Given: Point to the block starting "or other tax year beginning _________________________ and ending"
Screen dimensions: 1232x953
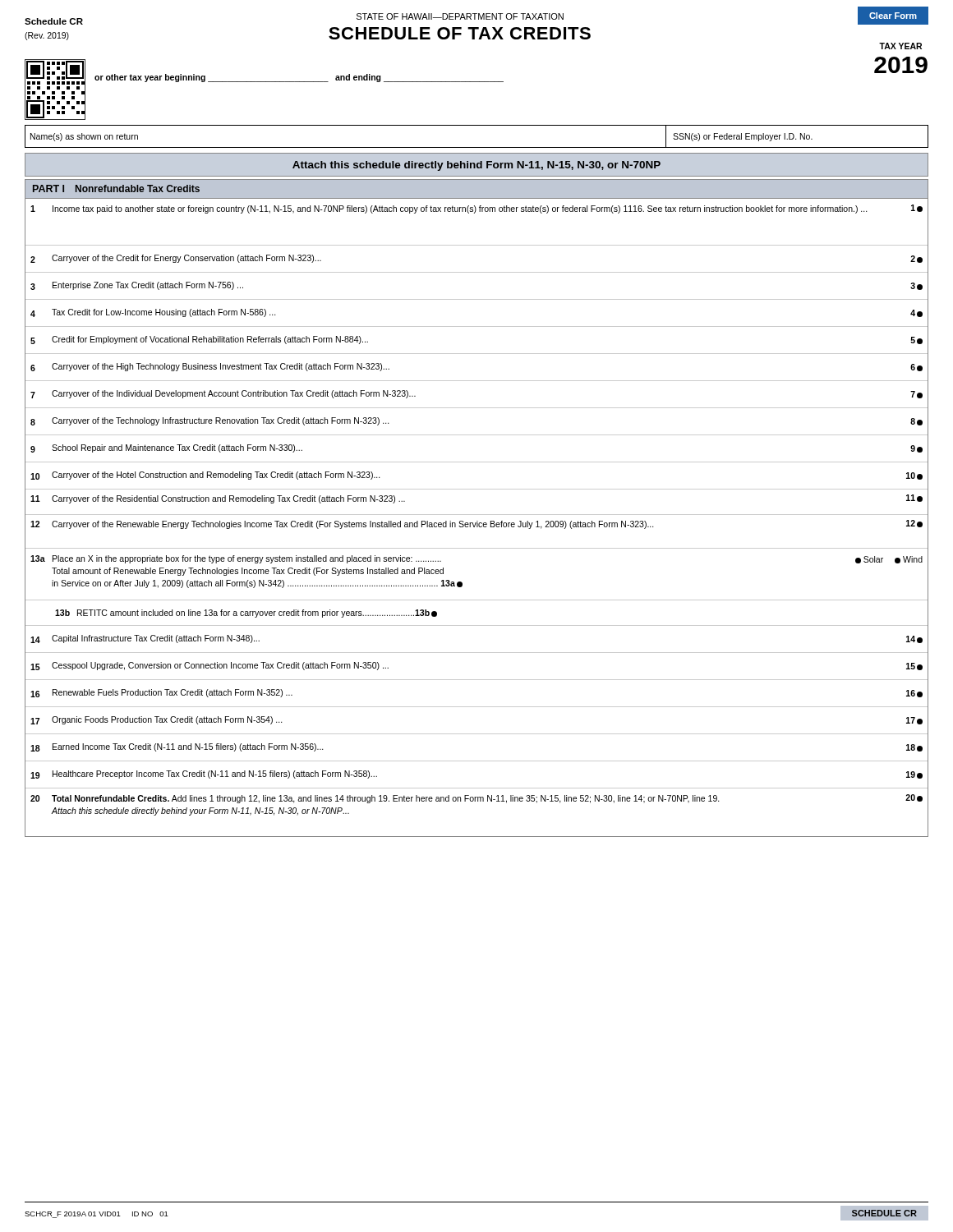Looking at the screenshot, I should (x=299, y=77).
